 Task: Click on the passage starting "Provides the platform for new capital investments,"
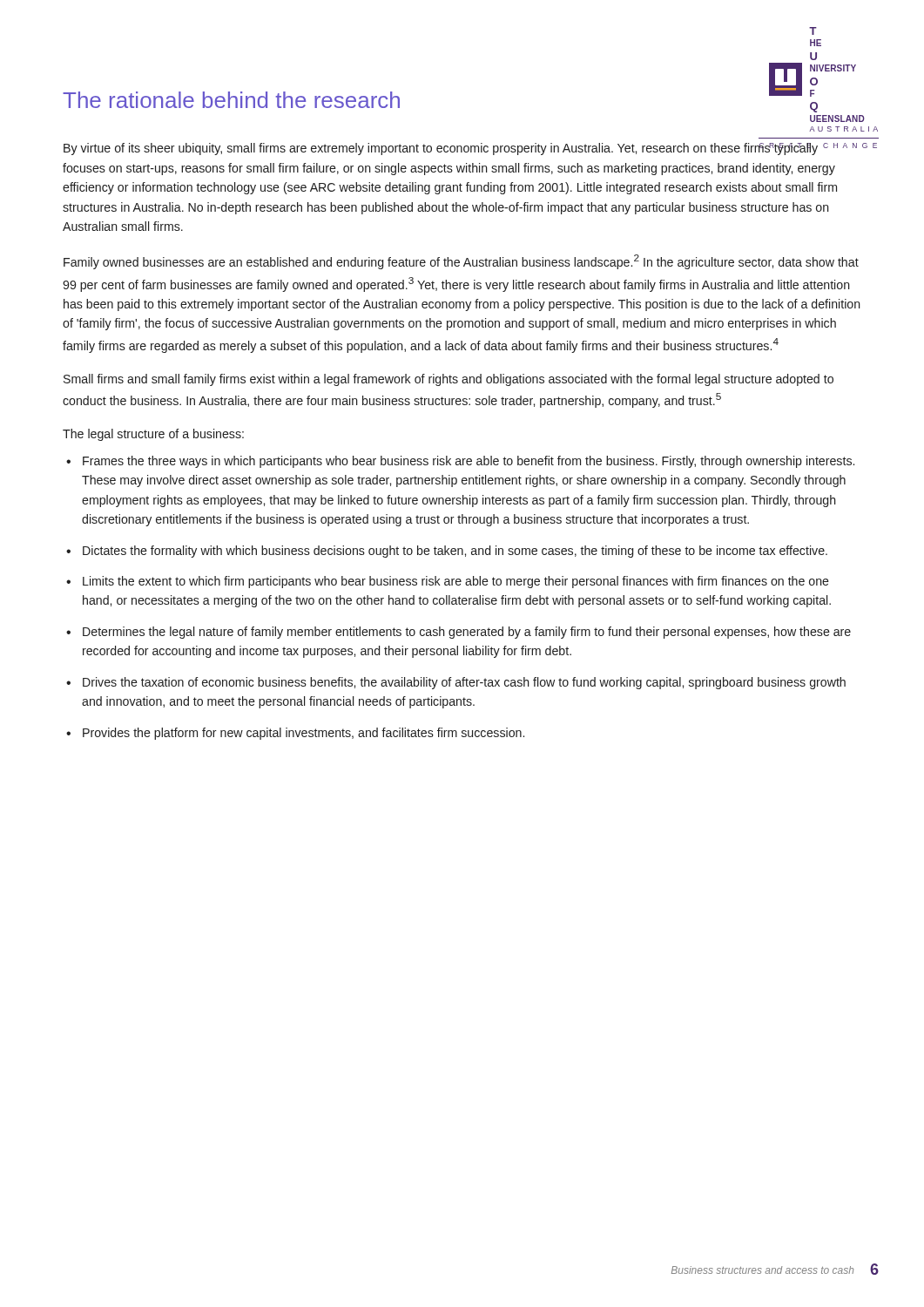462,733
